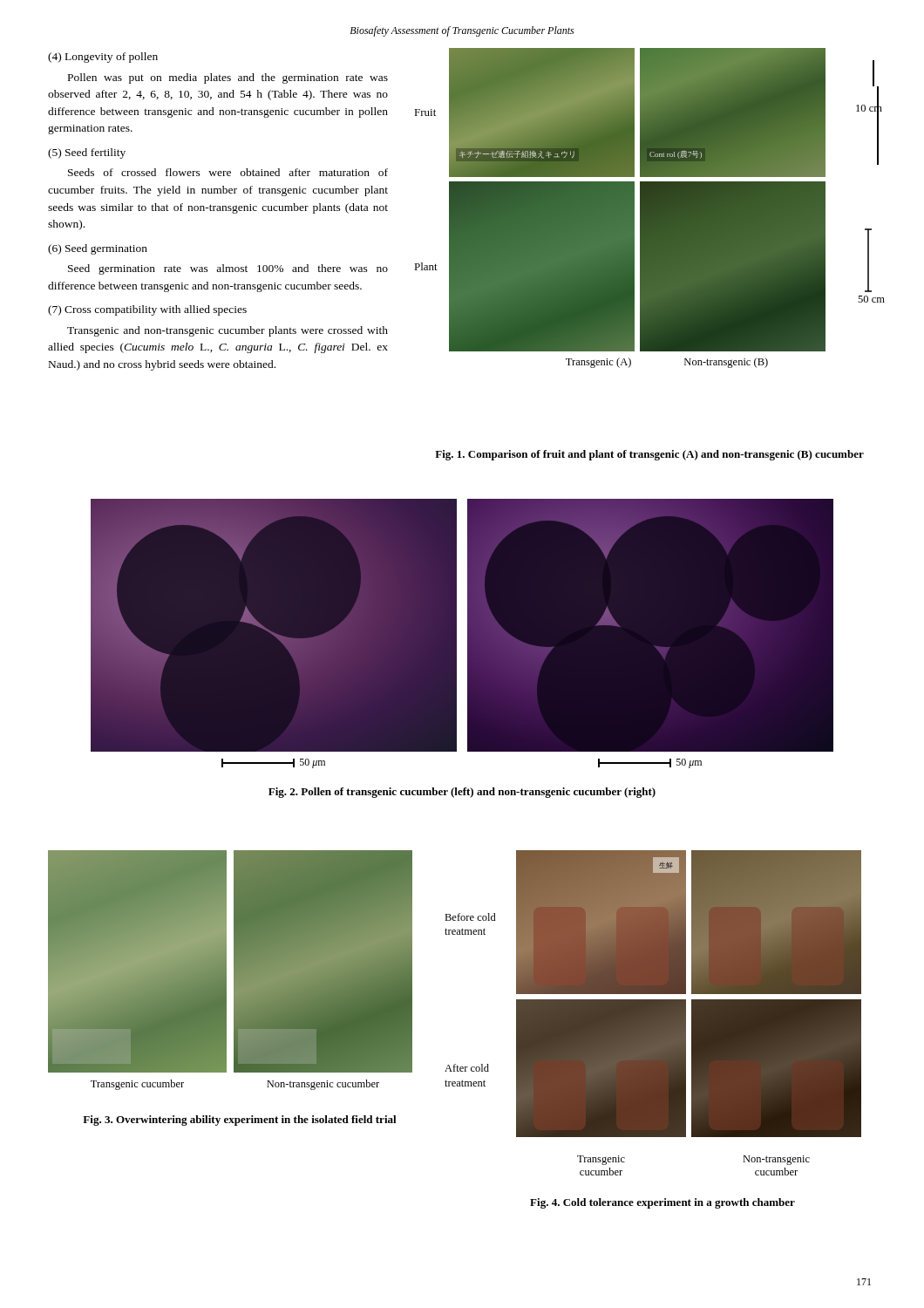Where is the passage that starts "Transgenic and non-transgenic cucumber"?
Image resolution: width=924 pixels, height=1308 pixels.
click(x=218, y=347)
